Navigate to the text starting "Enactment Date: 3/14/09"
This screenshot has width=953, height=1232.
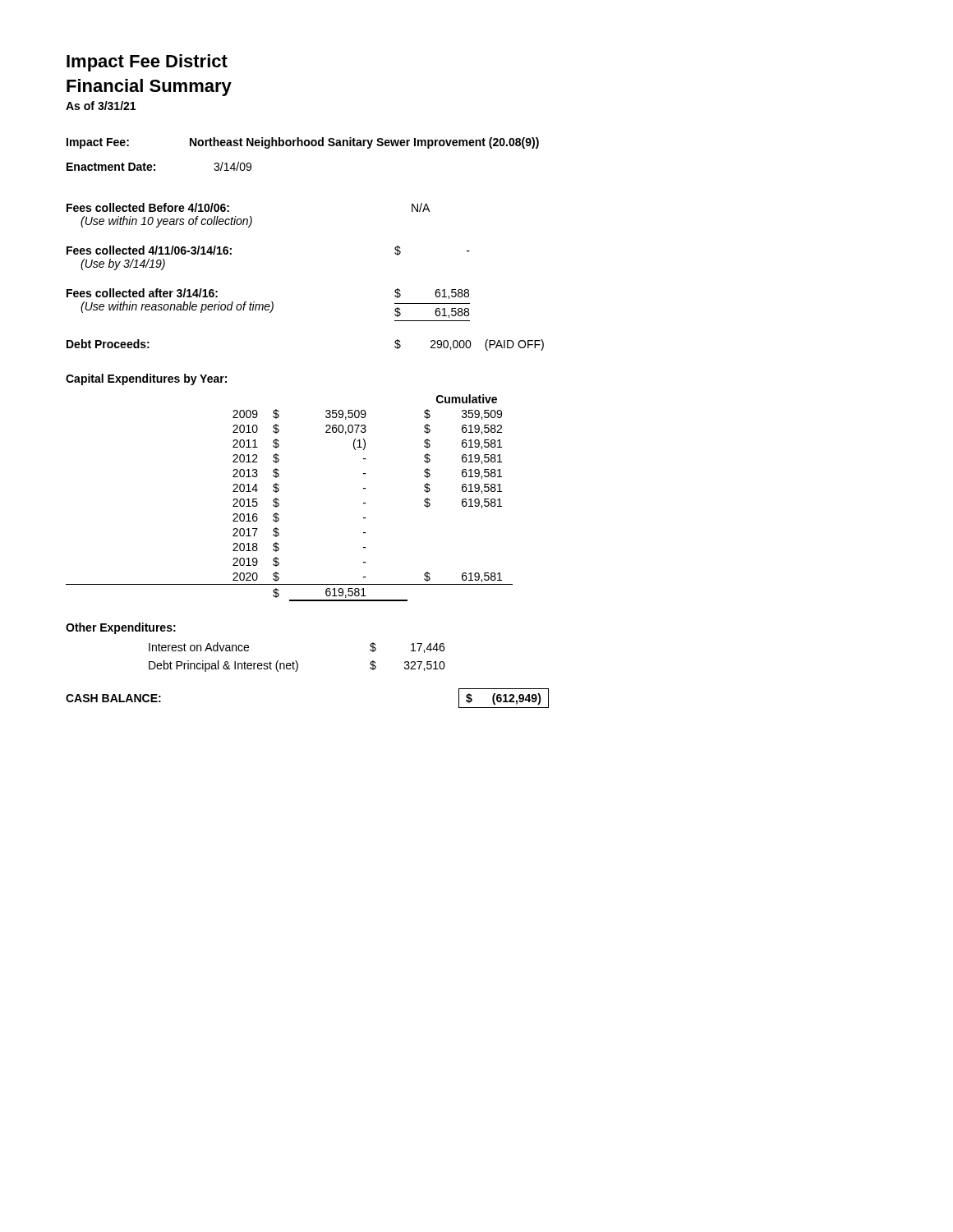(x=159, y=167)
